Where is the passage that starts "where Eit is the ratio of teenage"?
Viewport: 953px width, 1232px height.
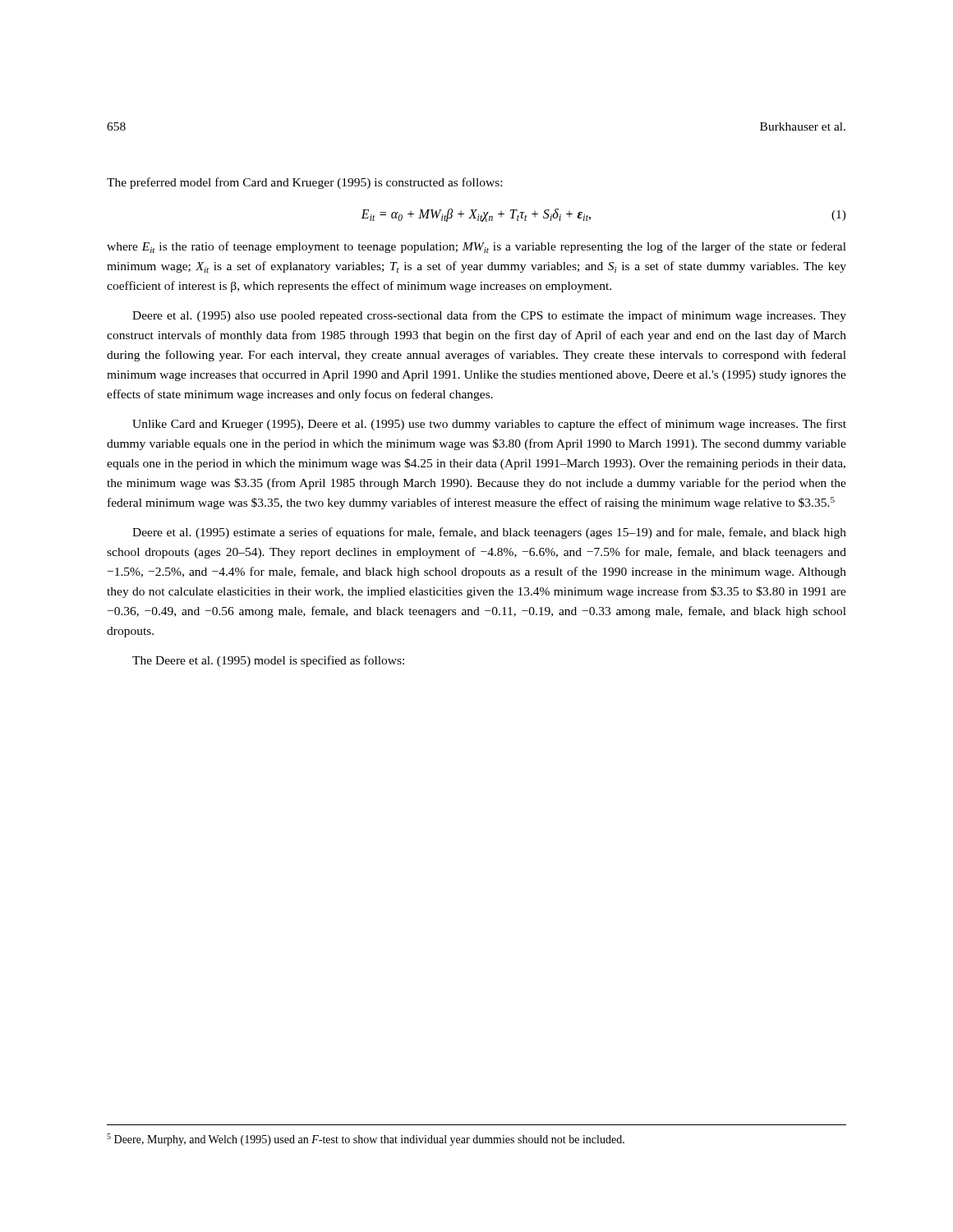[x=476, y=266]
